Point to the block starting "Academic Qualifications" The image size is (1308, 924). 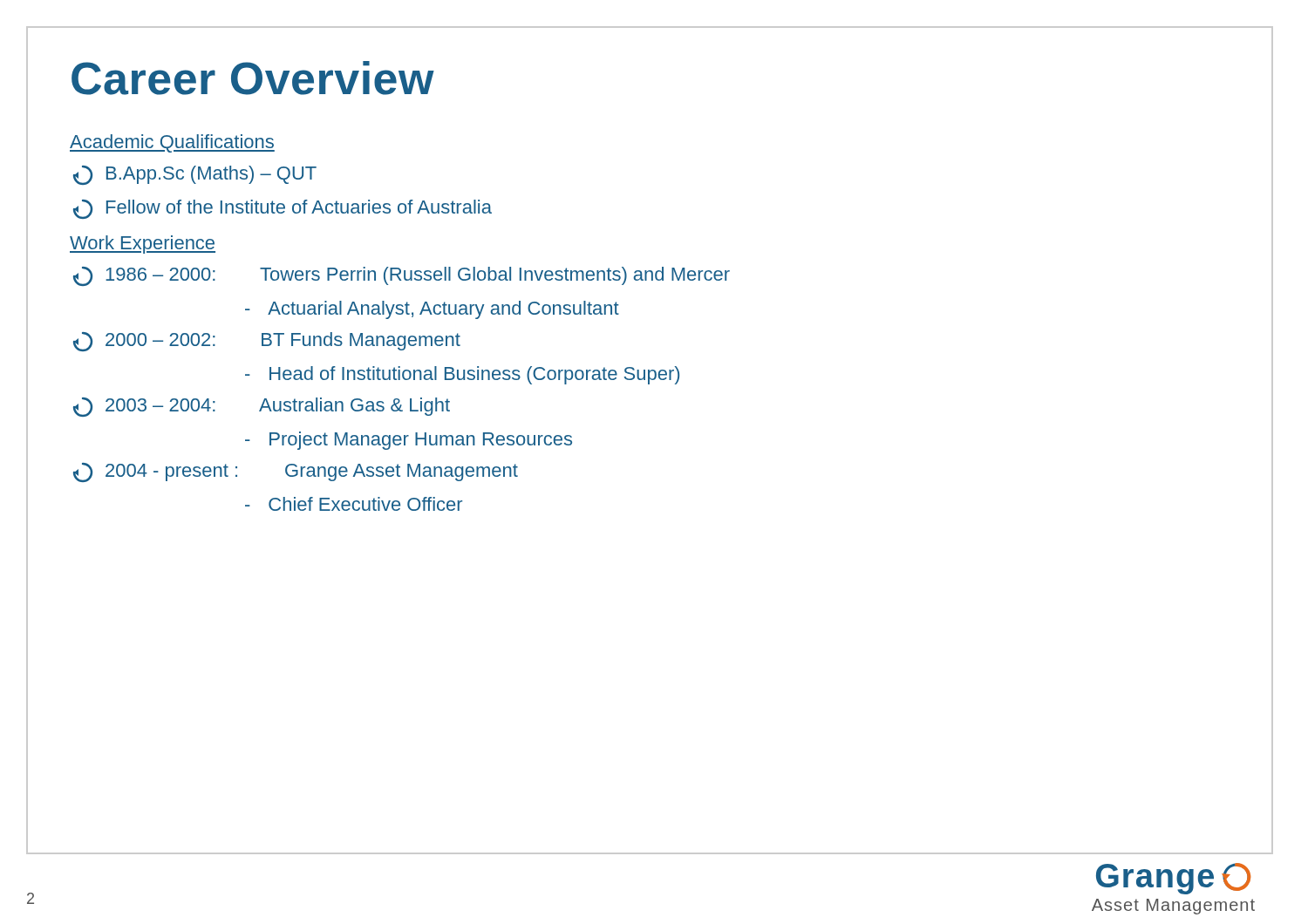tap(172, 142)
